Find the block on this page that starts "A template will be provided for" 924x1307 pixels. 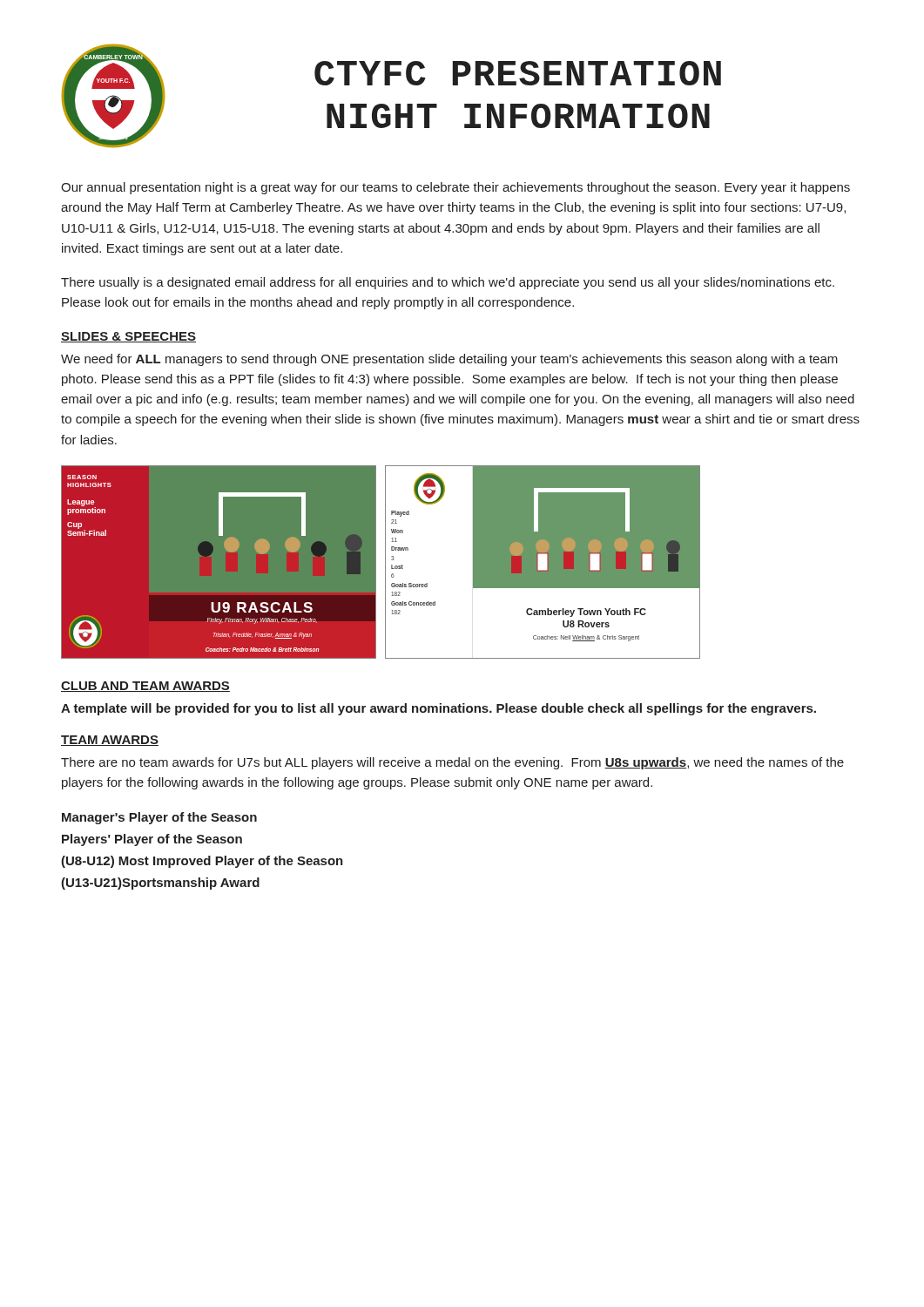[439, 708]
